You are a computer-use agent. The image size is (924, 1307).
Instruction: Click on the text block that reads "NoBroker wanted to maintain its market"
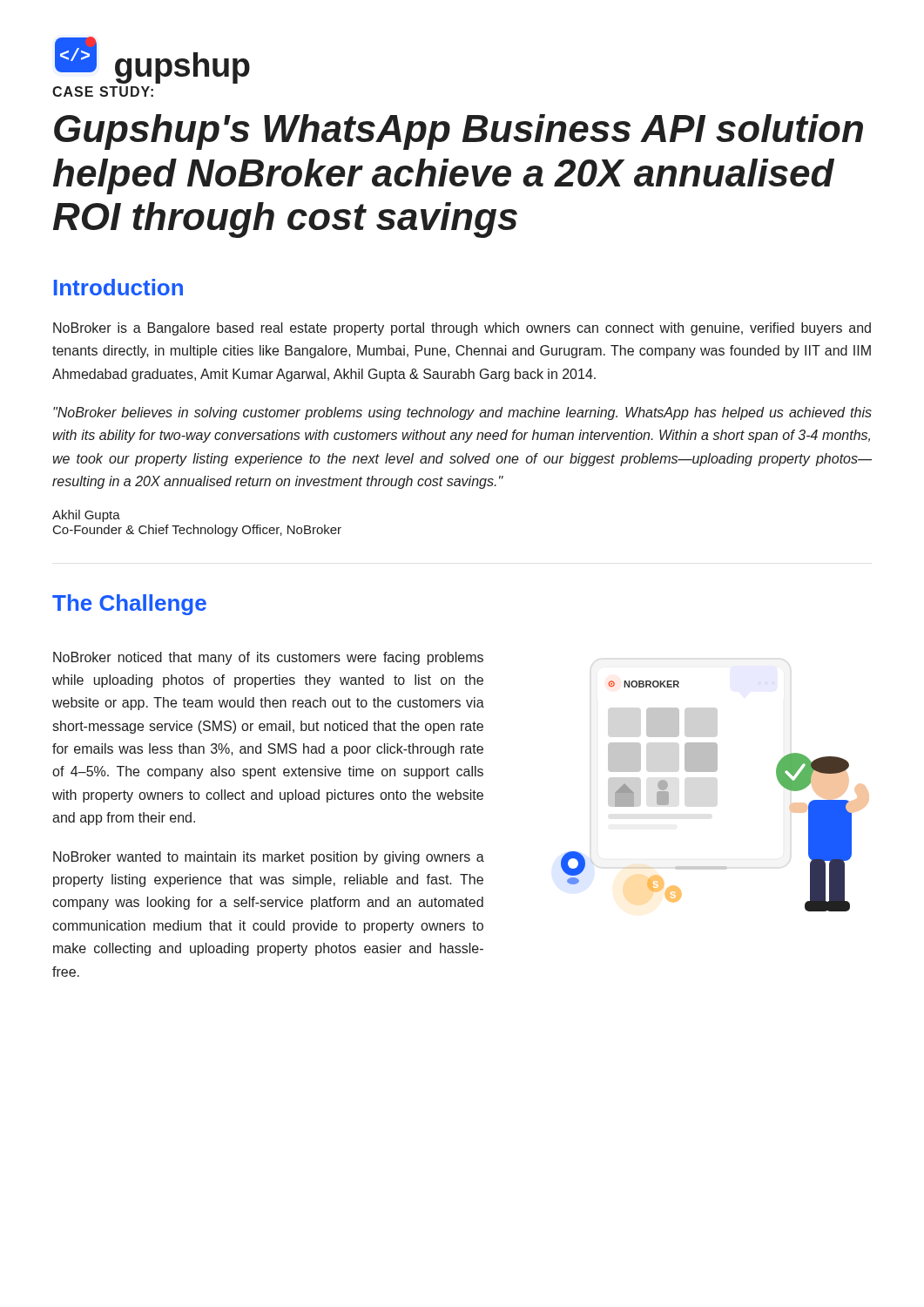(x=268, y=915)
